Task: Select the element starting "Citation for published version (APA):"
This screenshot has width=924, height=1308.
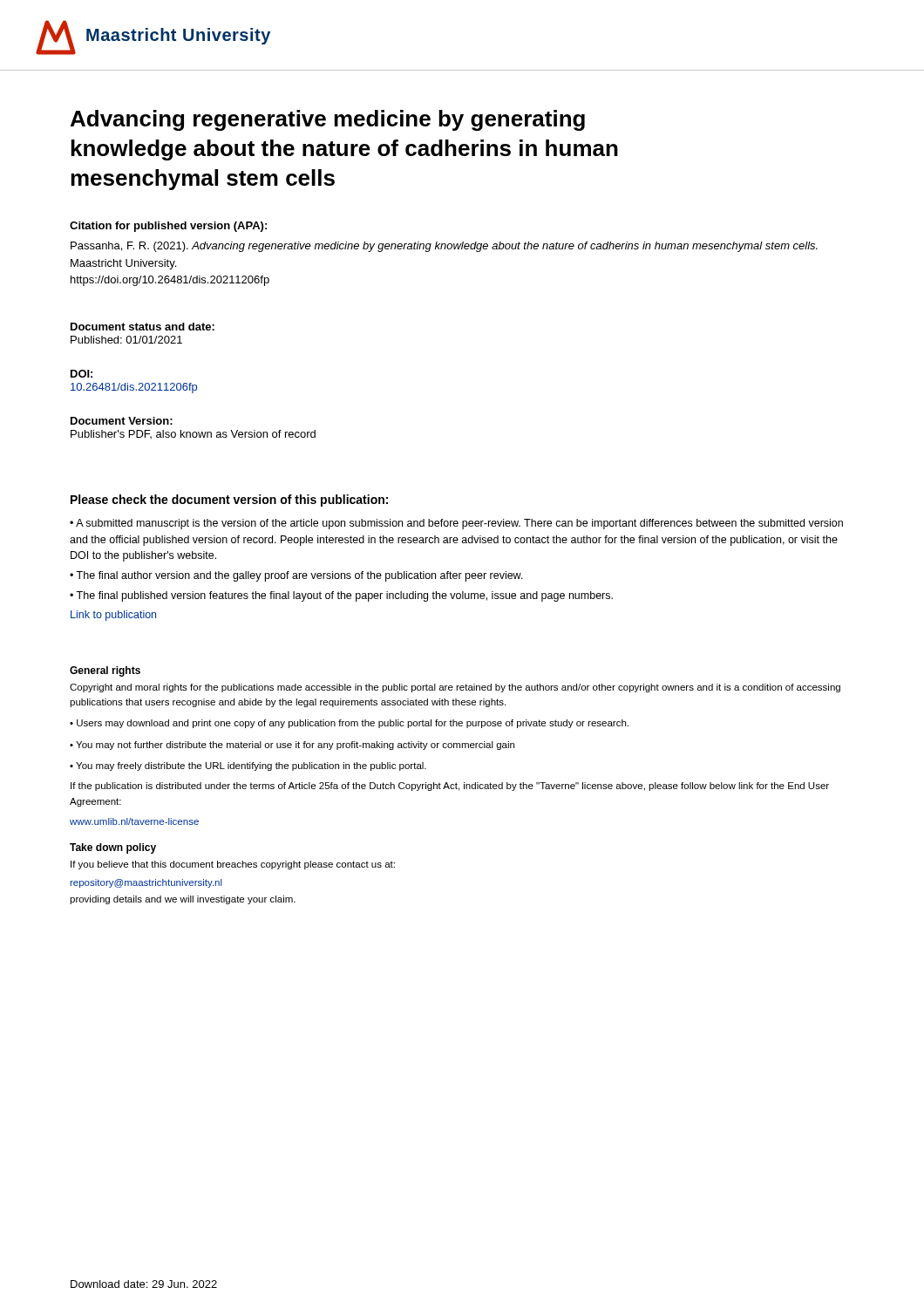Action: click(x=169, y=226)
